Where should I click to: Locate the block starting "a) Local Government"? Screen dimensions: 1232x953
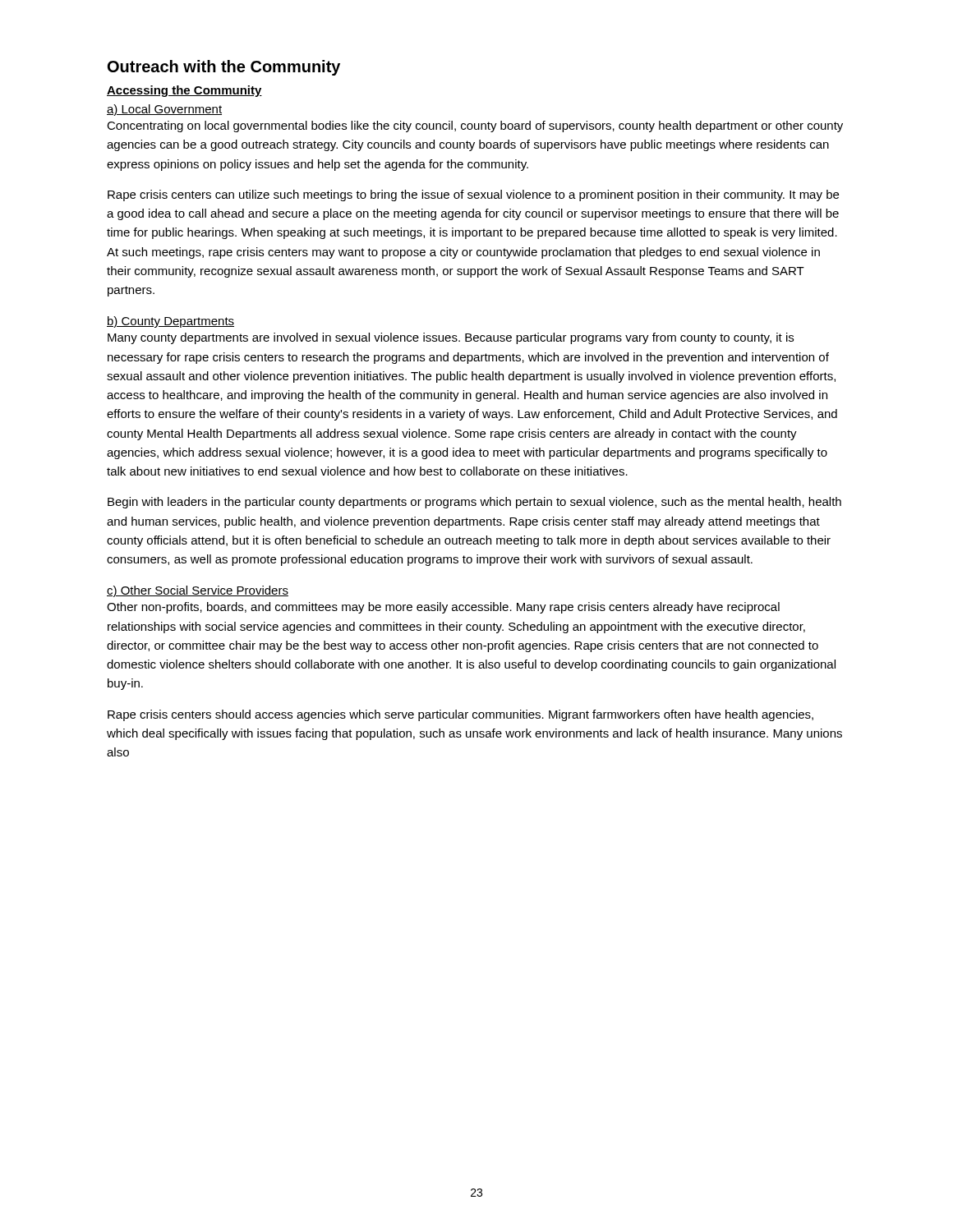(x=164, y=109)
